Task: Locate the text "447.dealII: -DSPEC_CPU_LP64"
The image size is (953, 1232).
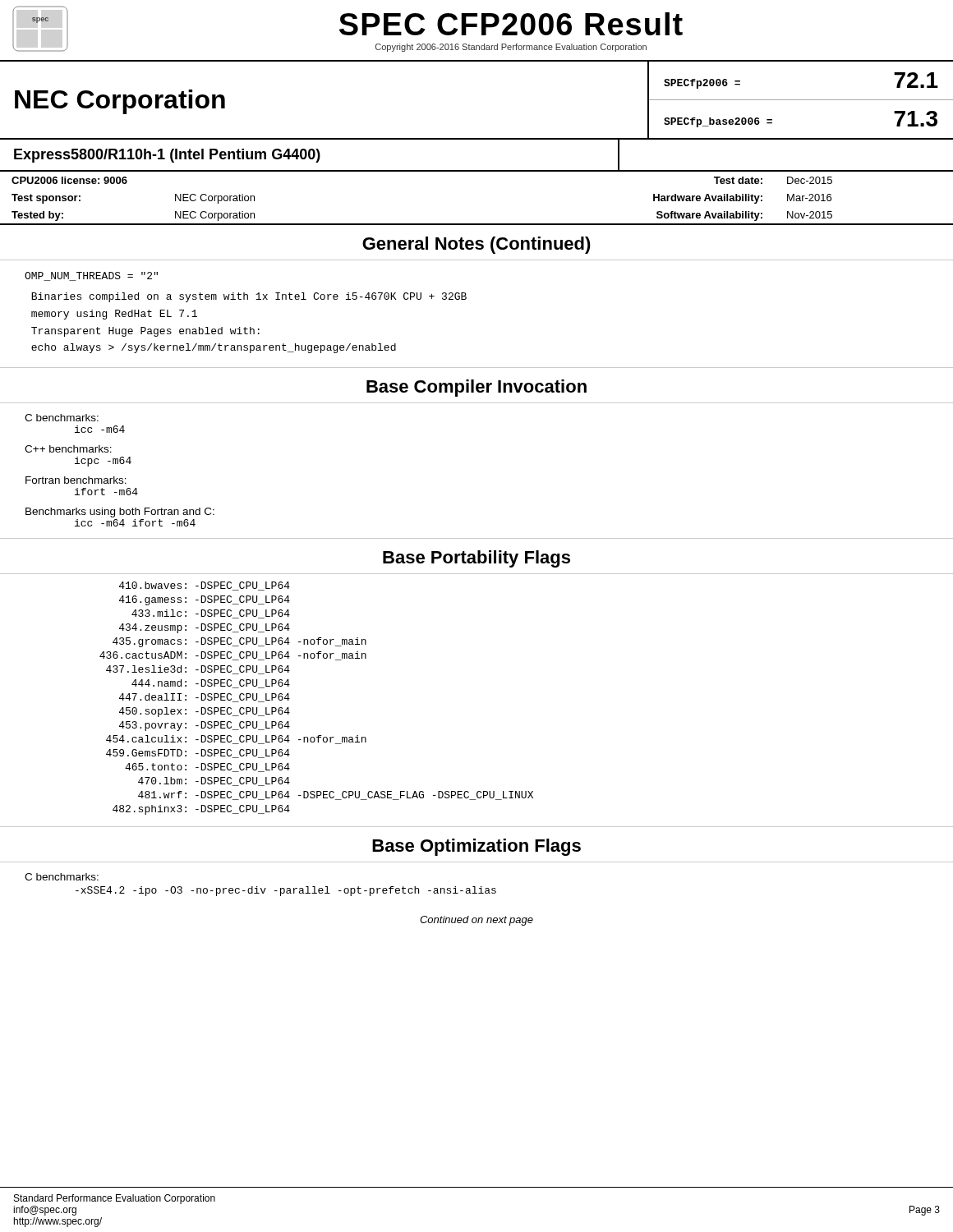Action: 279,698
